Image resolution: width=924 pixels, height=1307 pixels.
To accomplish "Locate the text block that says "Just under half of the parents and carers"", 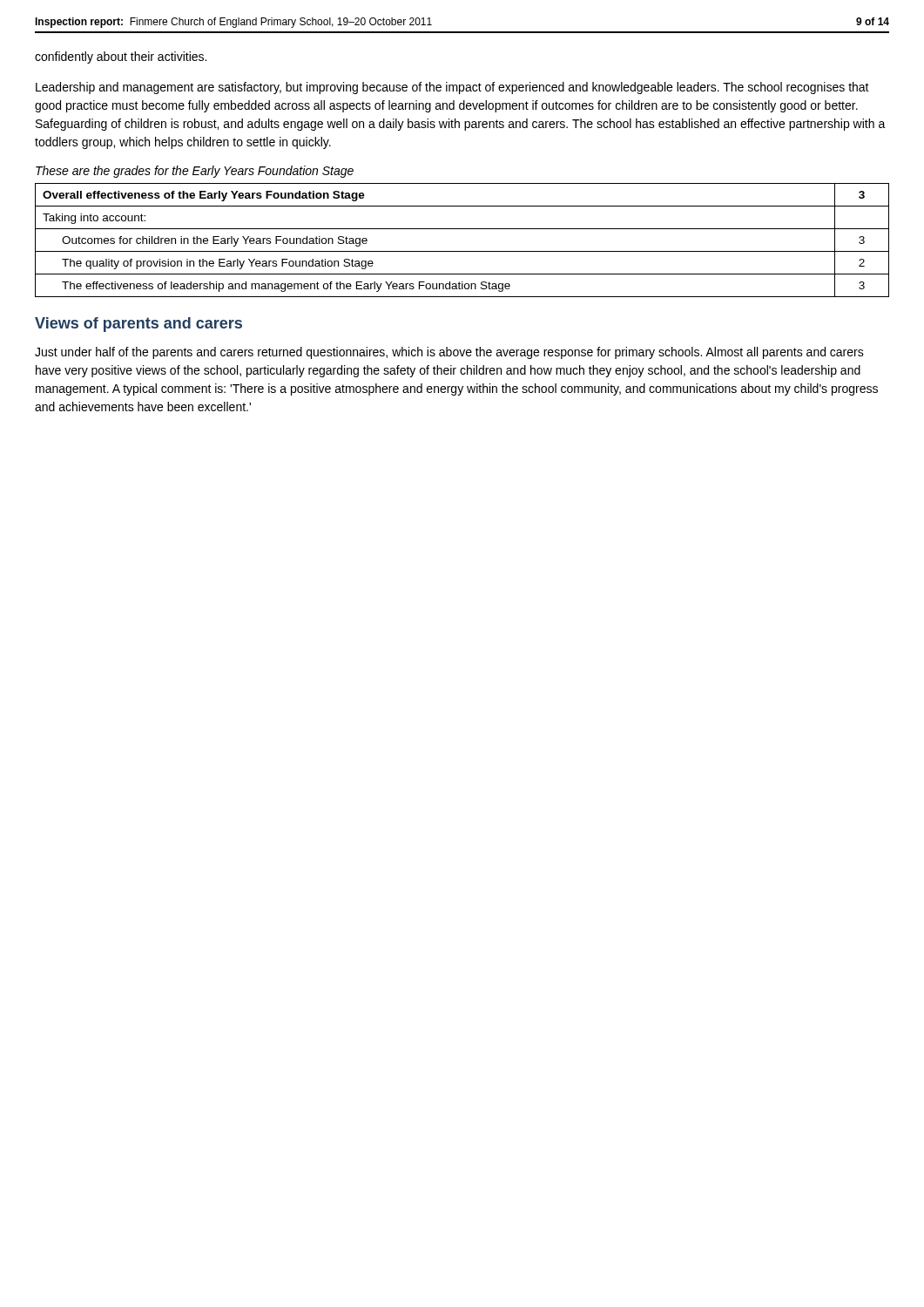I will tap(457, 379).
